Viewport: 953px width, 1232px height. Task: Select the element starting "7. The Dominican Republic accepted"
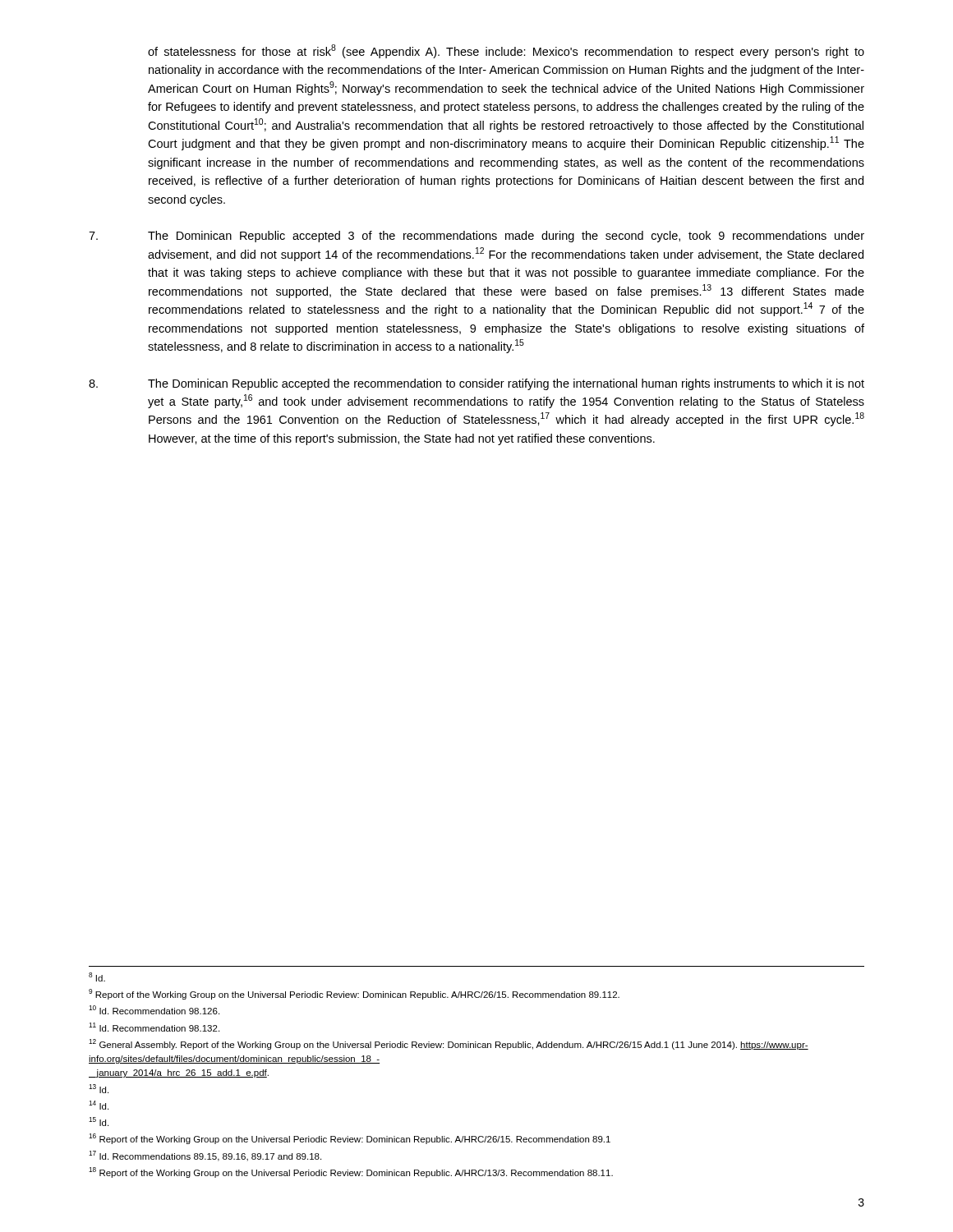(x=476, y=291)
